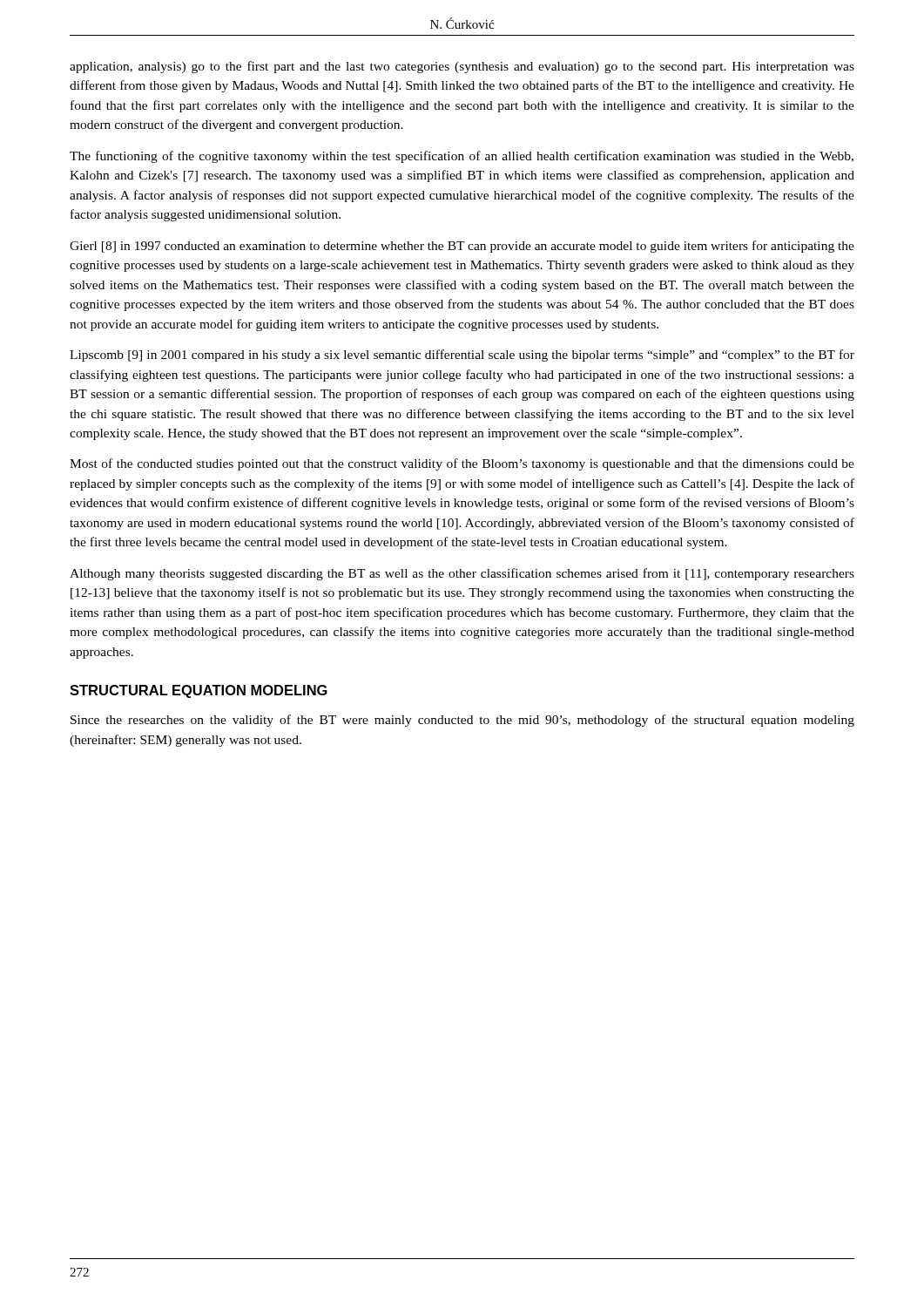Navigate to the region starting "Lipscomb [9] in 2001 compared in his"
The image size is (924, 1307).
coord(462,393)
